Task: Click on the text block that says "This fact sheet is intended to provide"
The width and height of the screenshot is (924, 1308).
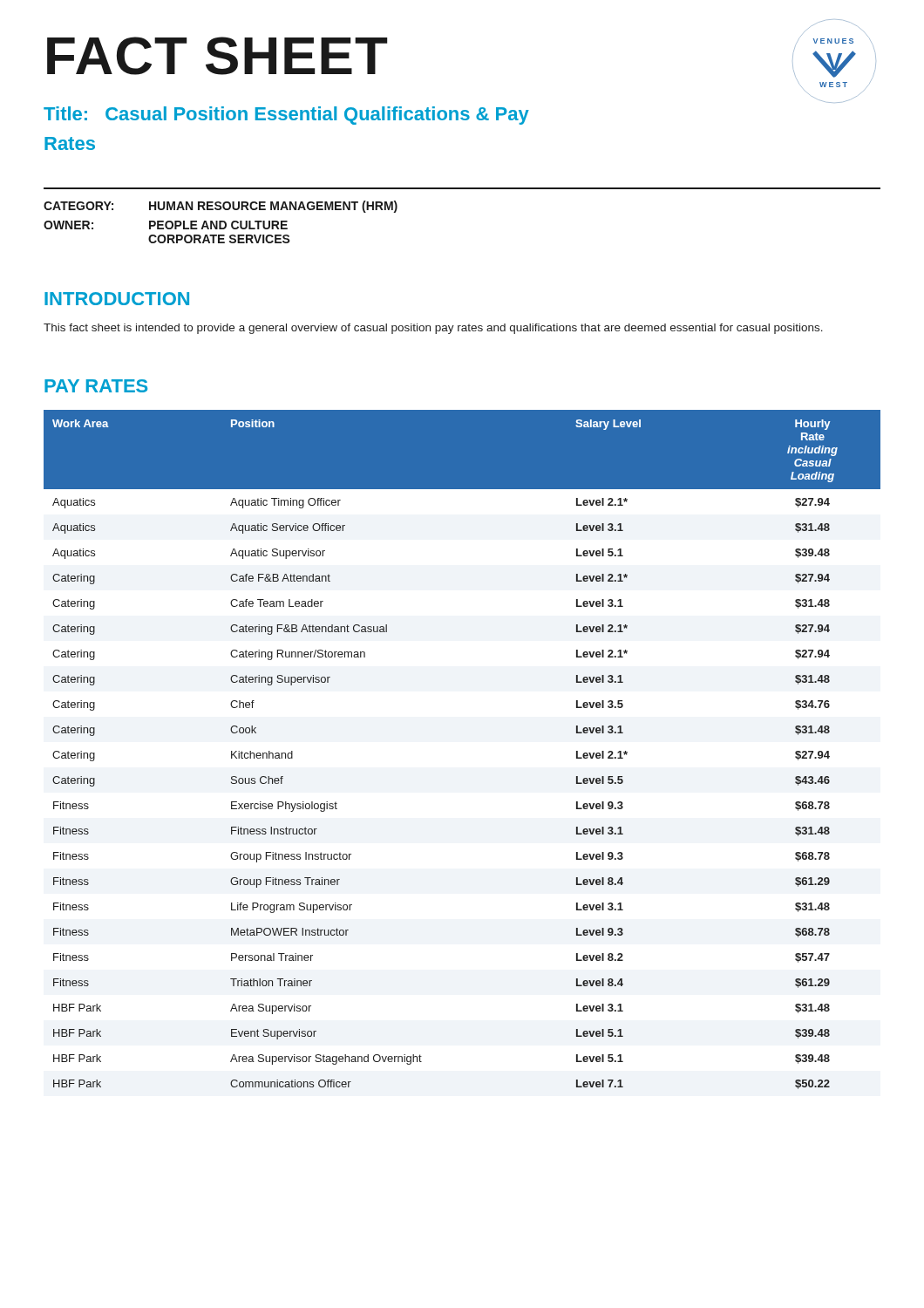Action: click(433, 327)
